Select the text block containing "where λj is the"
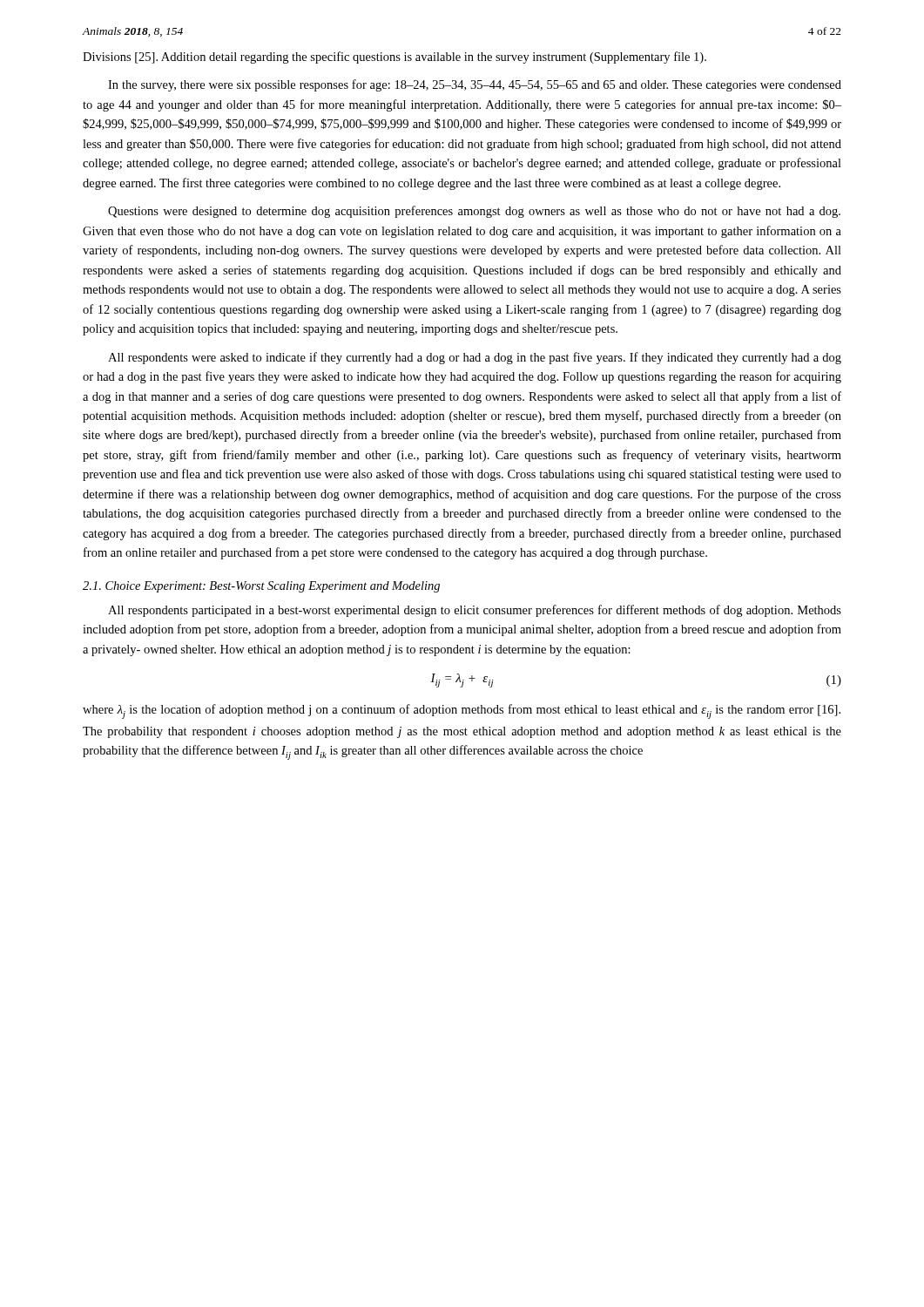The width and height of the screenshot is (924, 1307). pyautogui.click(x=462, y=731)
